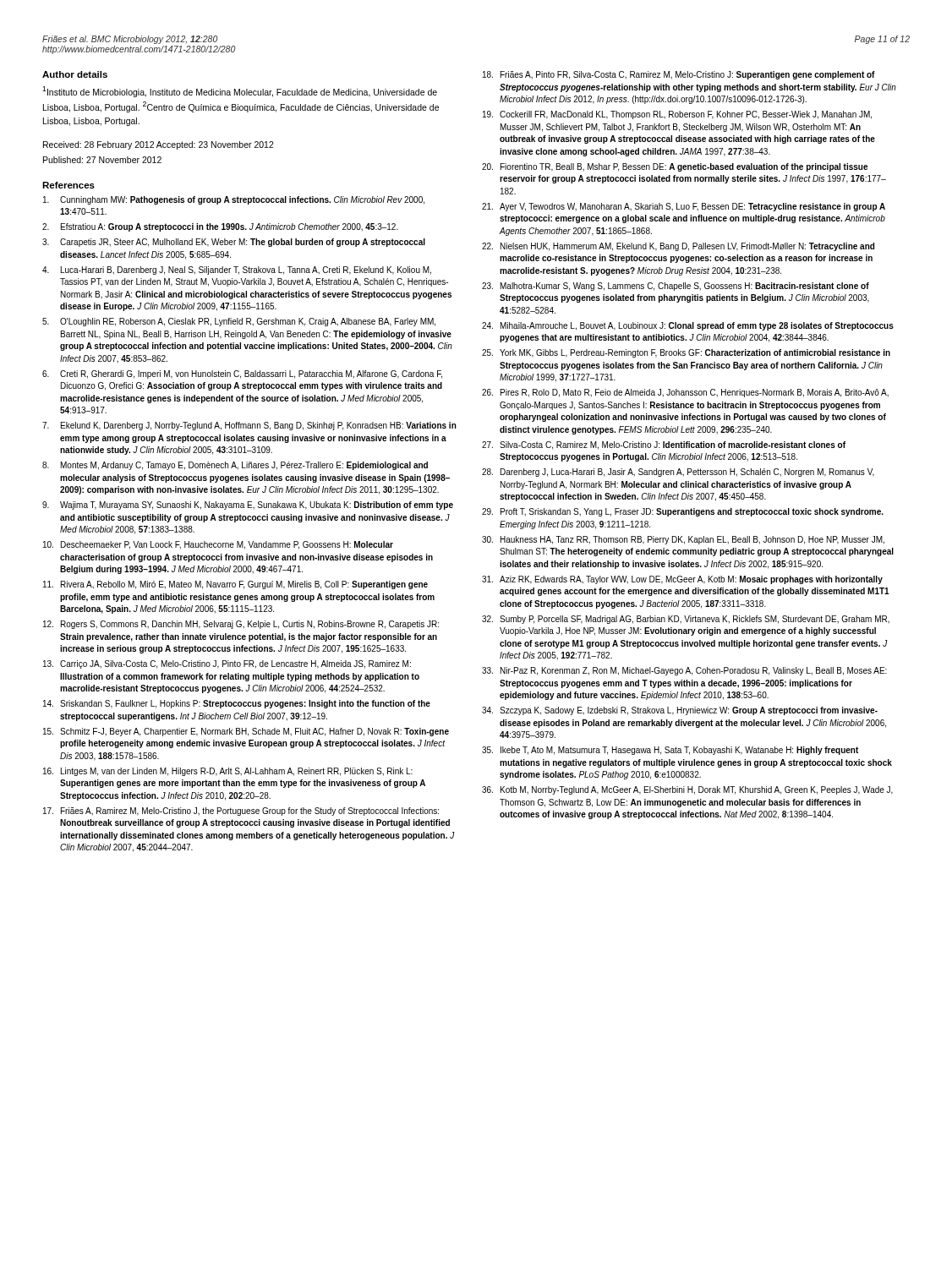This screenshot has width=952, height=1268.
Task: Select the list item that reads "18. Friães A,"
Action: point(689,88)
